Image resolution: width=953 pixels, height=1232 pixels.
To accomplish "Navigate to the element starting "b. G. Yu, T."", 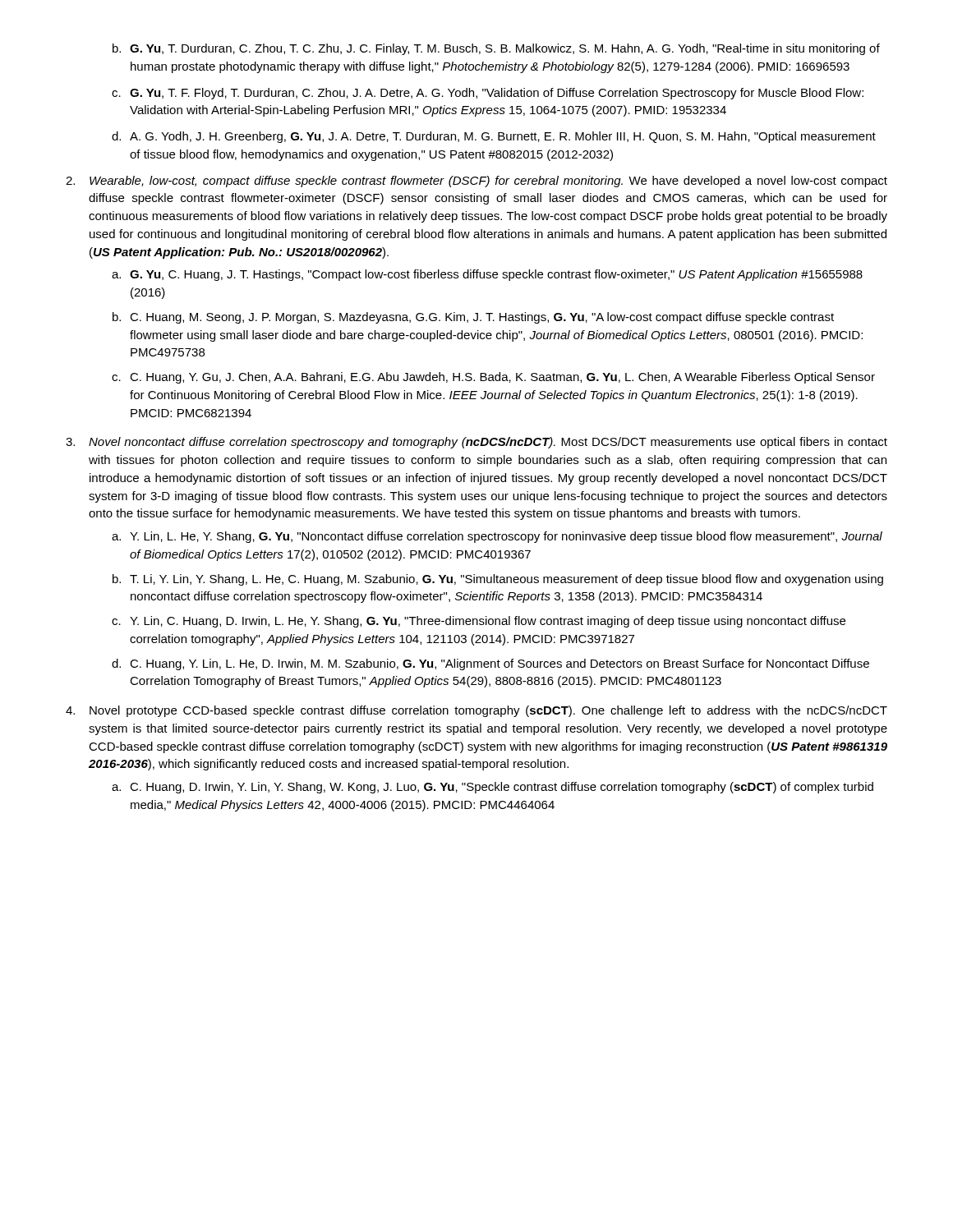I will tap(499, 57).
